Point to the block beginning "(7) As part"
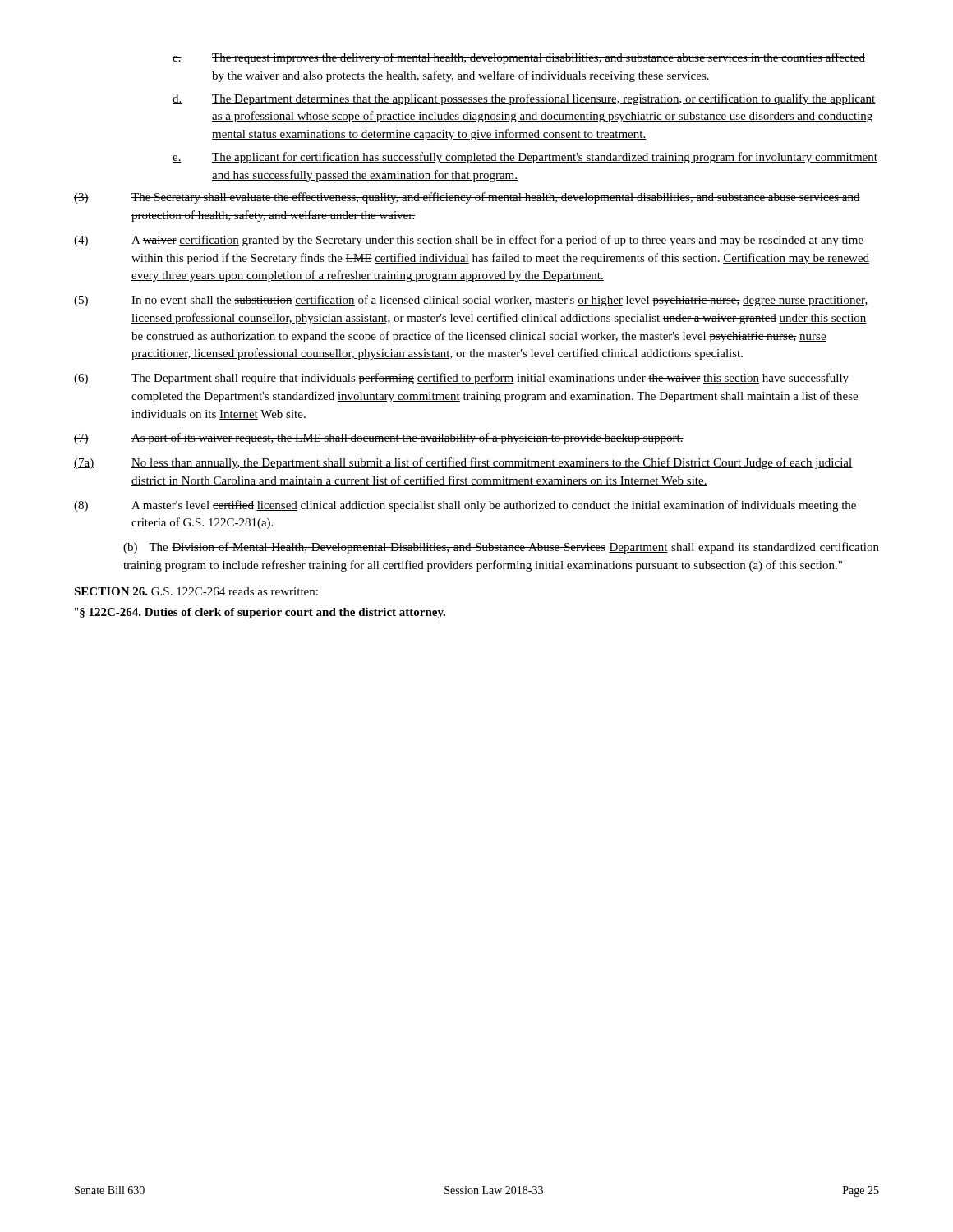 pyautogui.click(x=476, y=439)
